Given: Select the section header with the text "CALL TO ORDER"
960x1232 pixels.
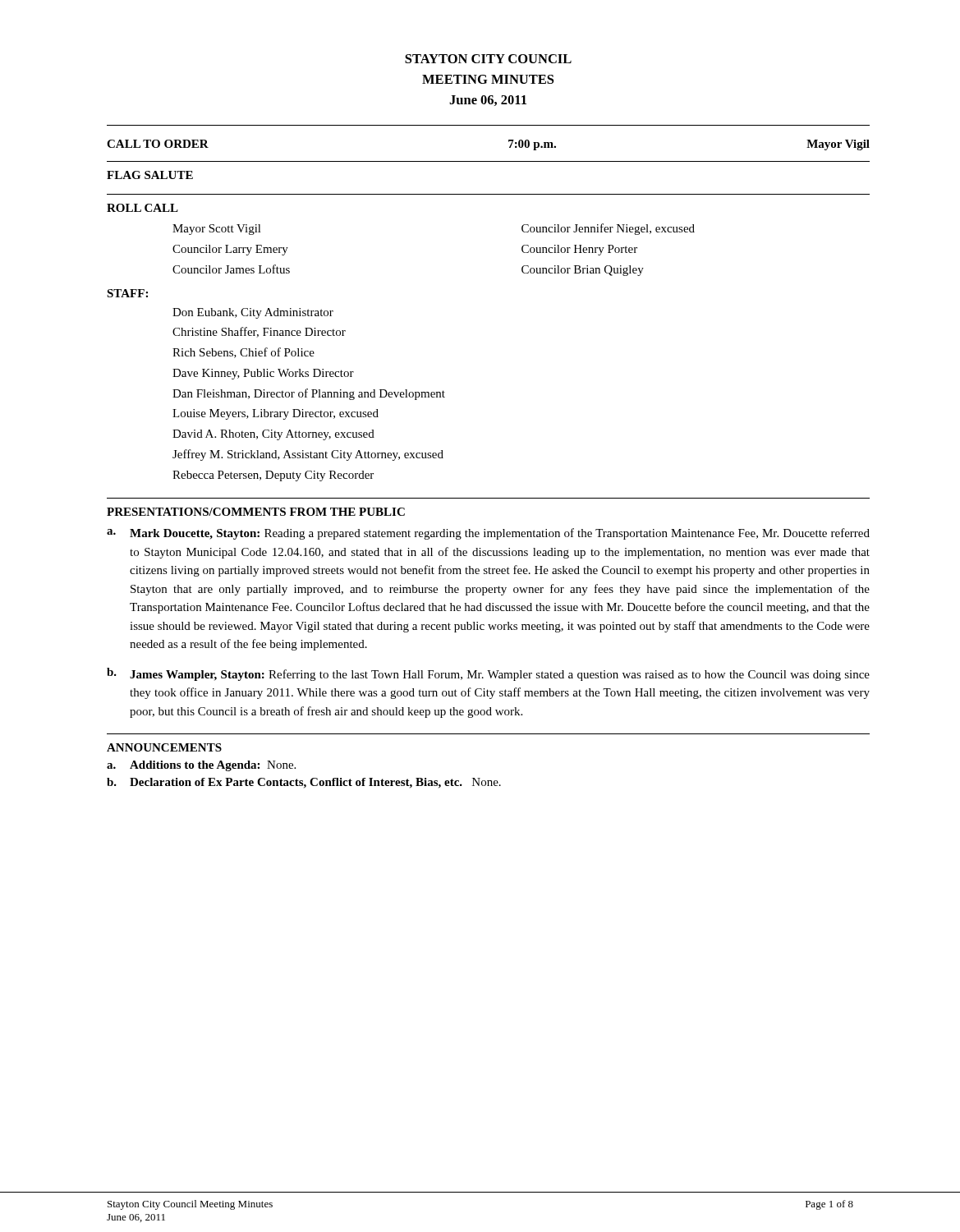Looking at the screenshot, I should pyautogui.click(x=158, y=144).
